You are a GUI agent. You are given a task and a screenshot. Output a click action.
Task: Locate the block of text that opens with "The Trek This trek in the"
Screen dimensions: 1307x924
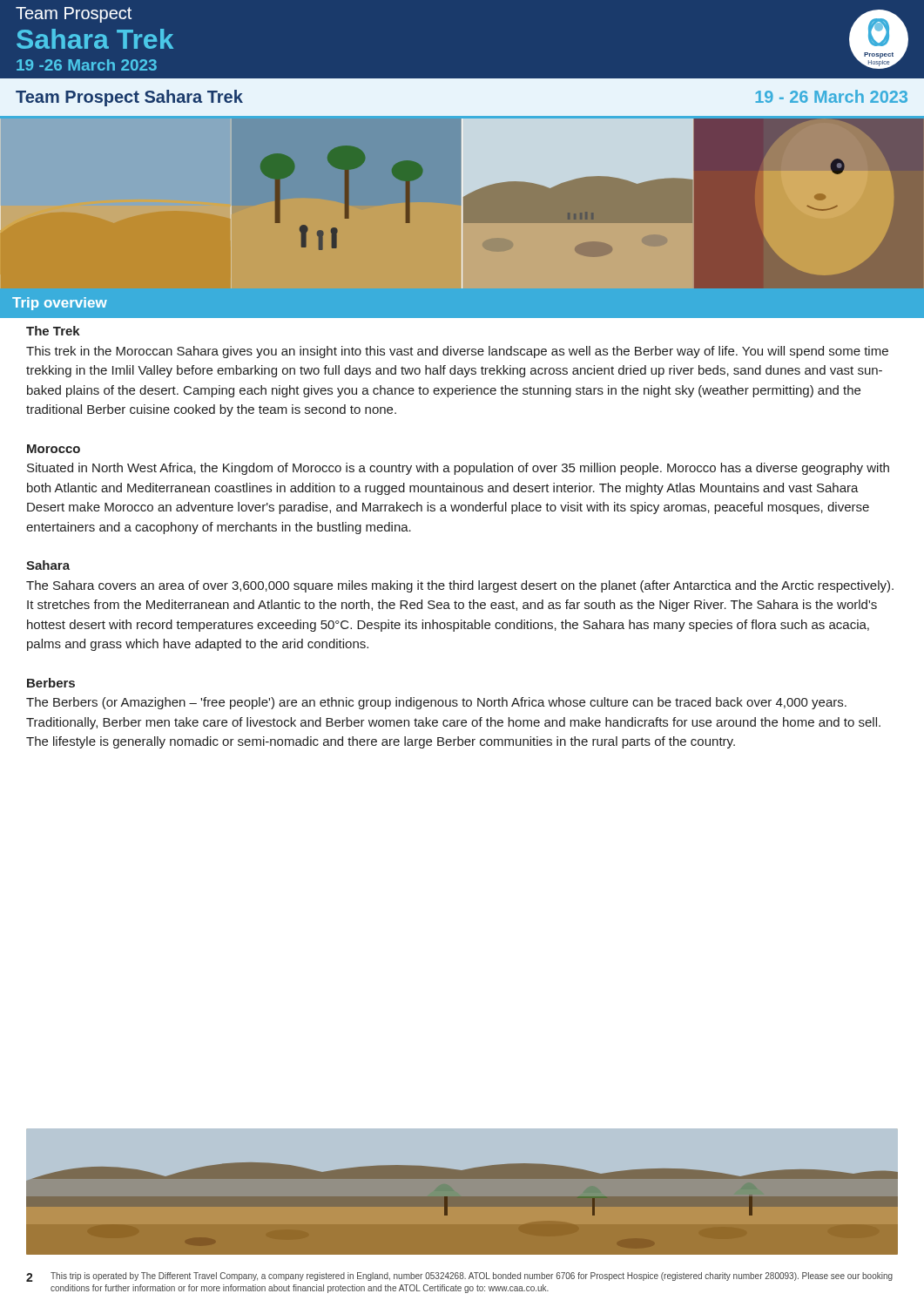(462, 371)
